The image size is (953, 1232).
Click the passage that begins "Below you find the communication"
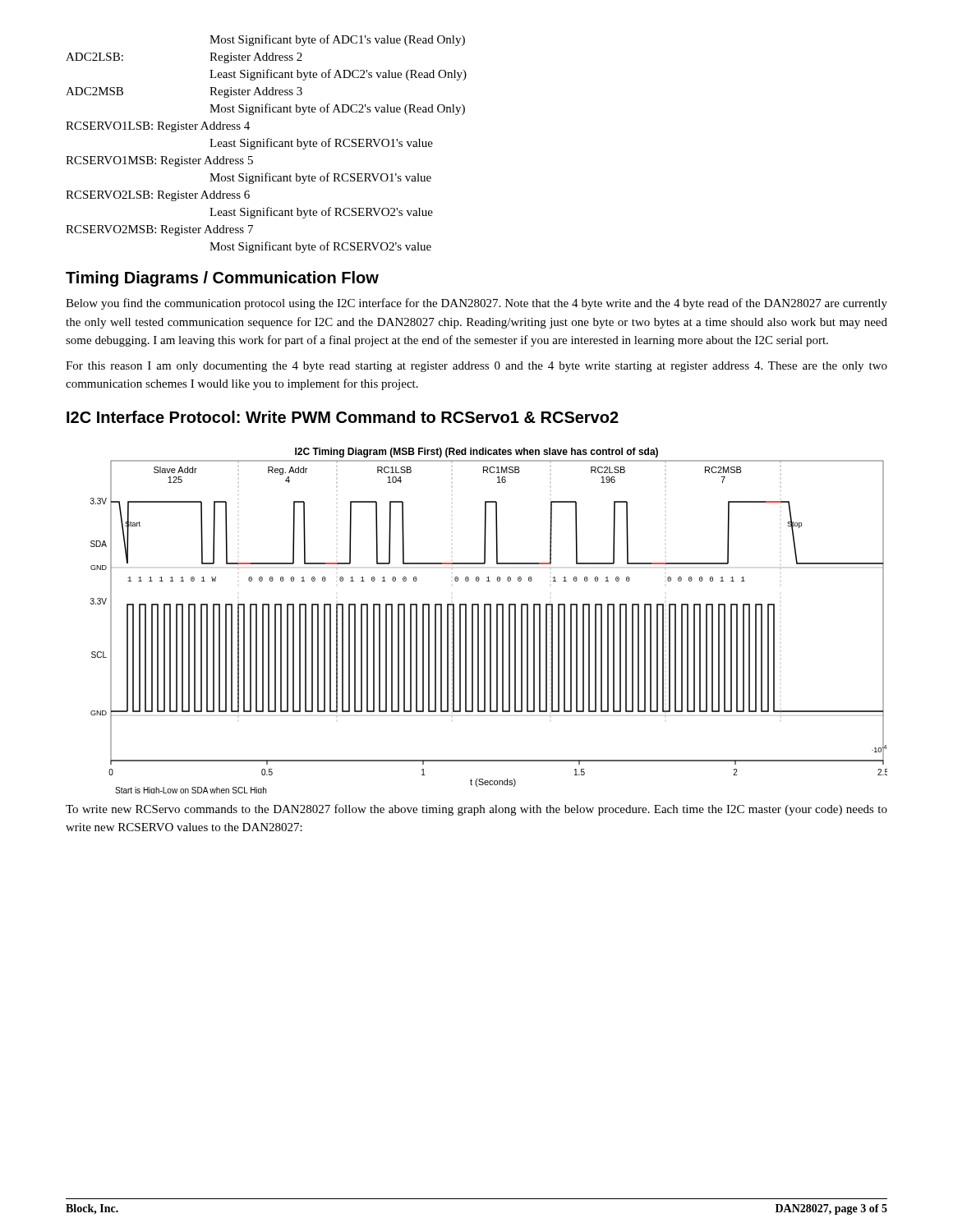pyautogui.click(x=476, y=322)
